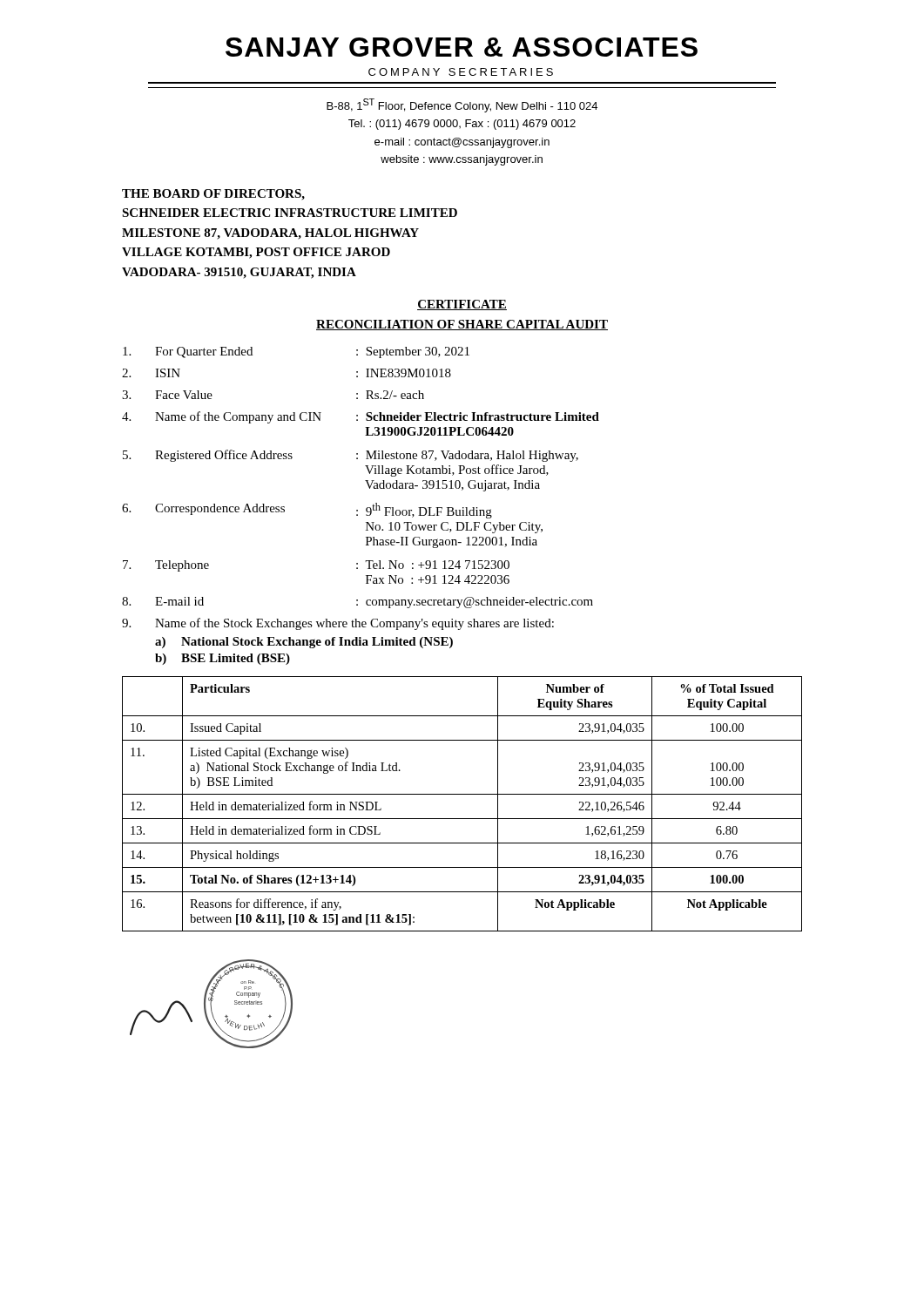Find the text block that says "B-88, 1ST Floor, Defence"
This screenshot has height=1307, width=924.
pos(462,131)
